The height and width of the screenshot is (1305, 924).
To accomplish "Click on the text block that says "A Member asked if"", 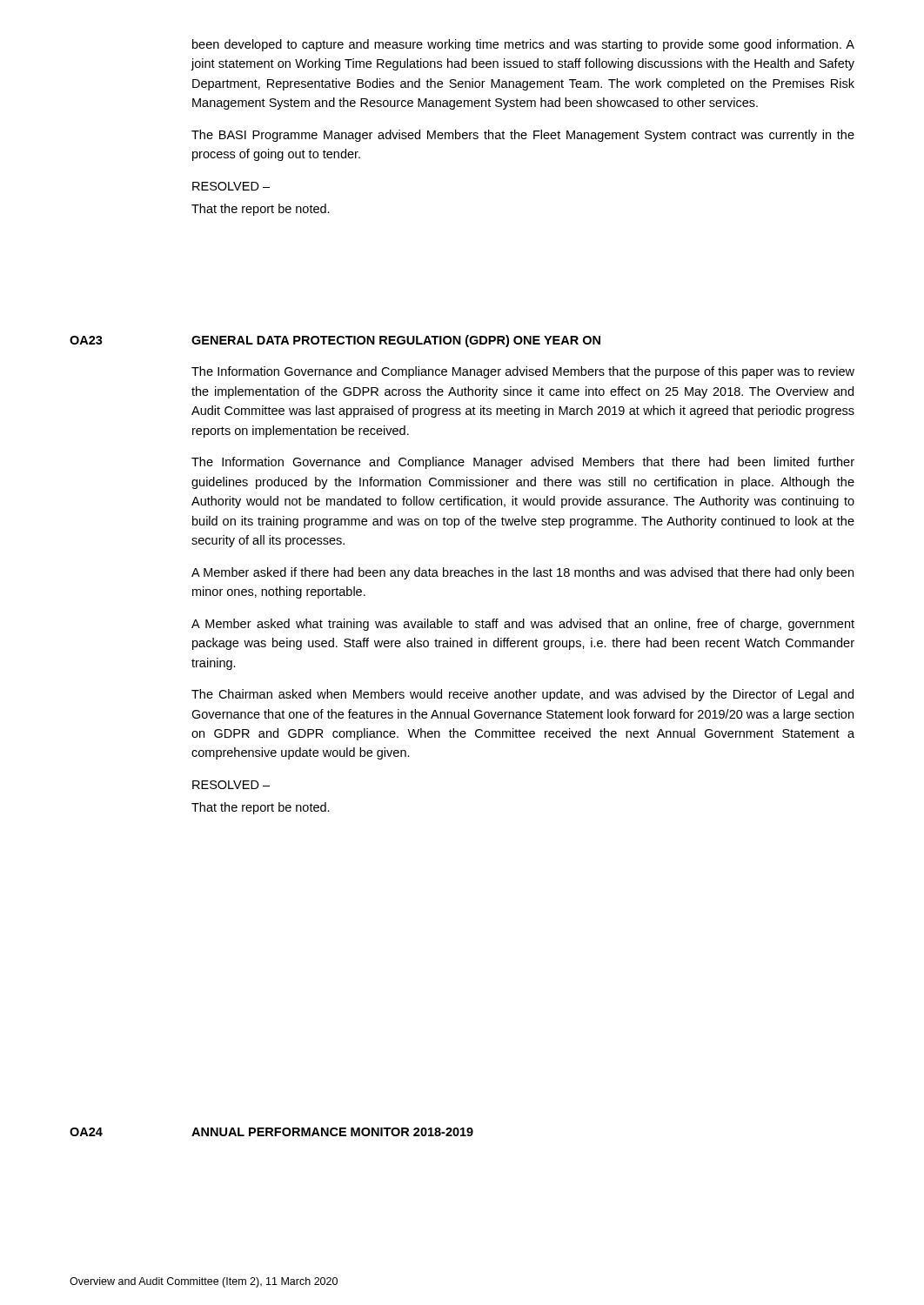I will coord(523,582).
